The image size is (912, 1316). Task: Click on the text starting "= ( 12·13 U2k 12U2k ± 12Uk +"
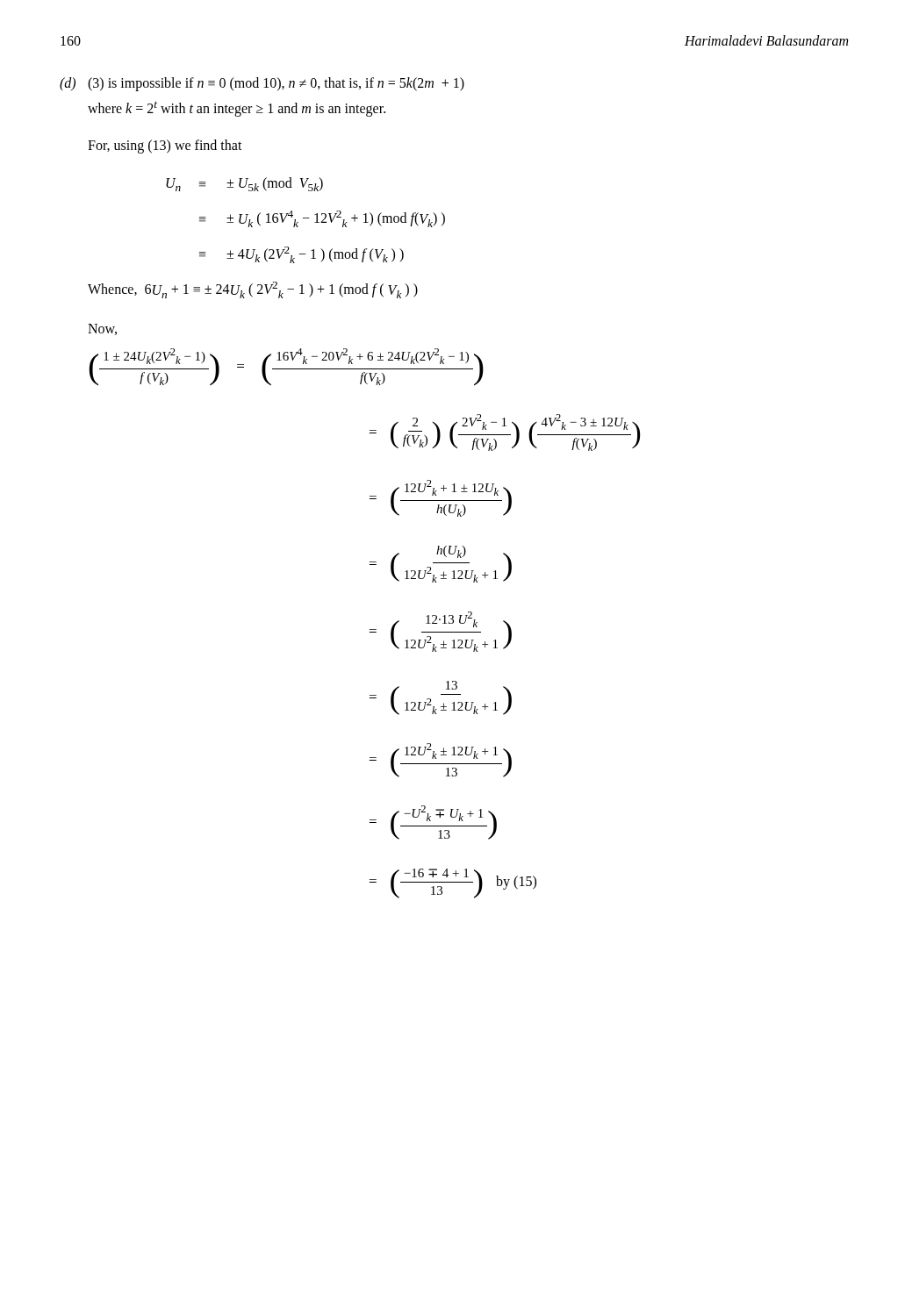click(441, 632)
